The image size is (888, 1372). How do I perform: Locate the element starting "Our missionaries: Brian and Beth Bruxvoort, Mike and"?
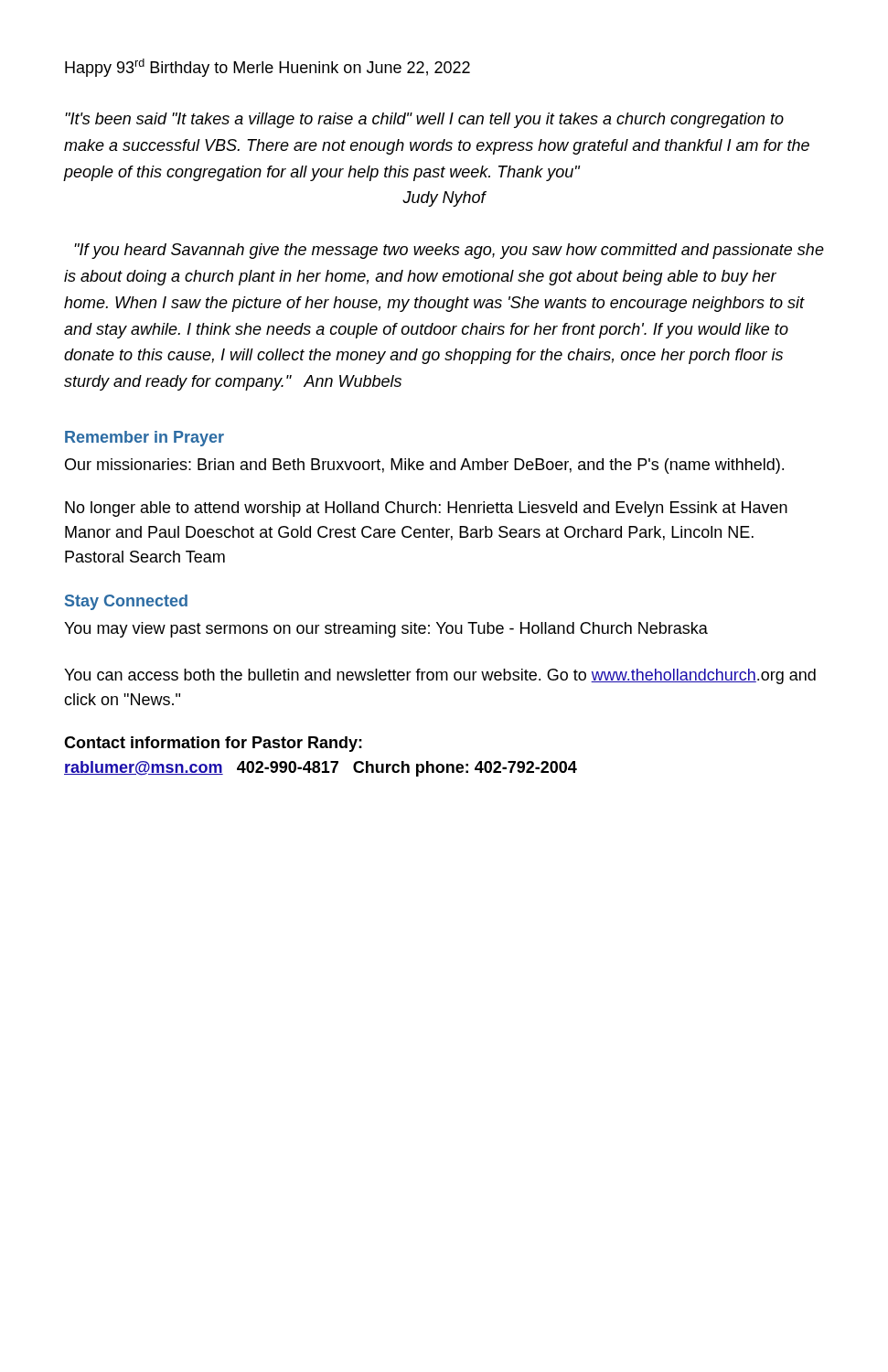425,465
